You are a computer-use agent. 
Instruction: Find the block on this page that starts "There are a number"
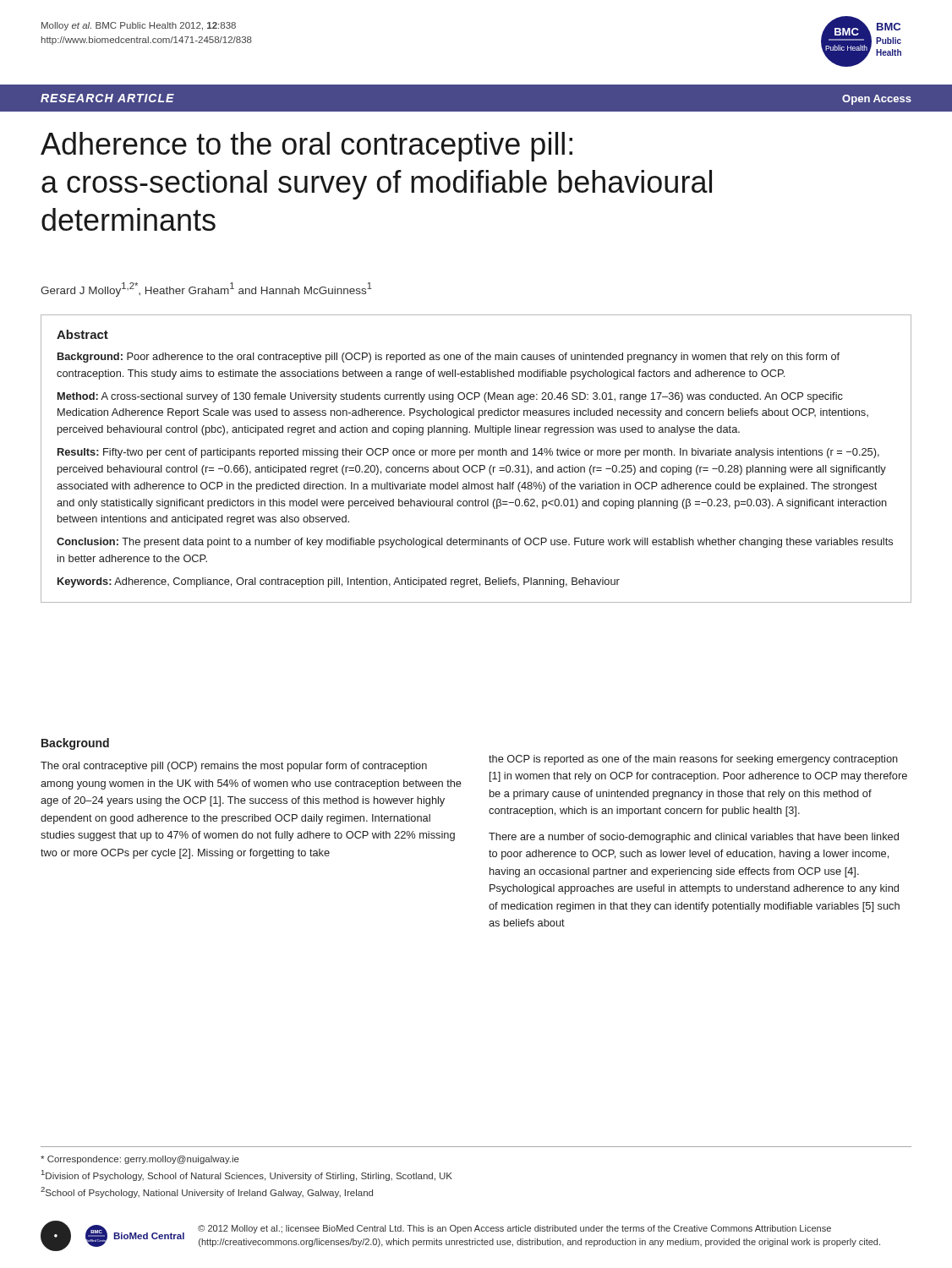coord(694,880)
